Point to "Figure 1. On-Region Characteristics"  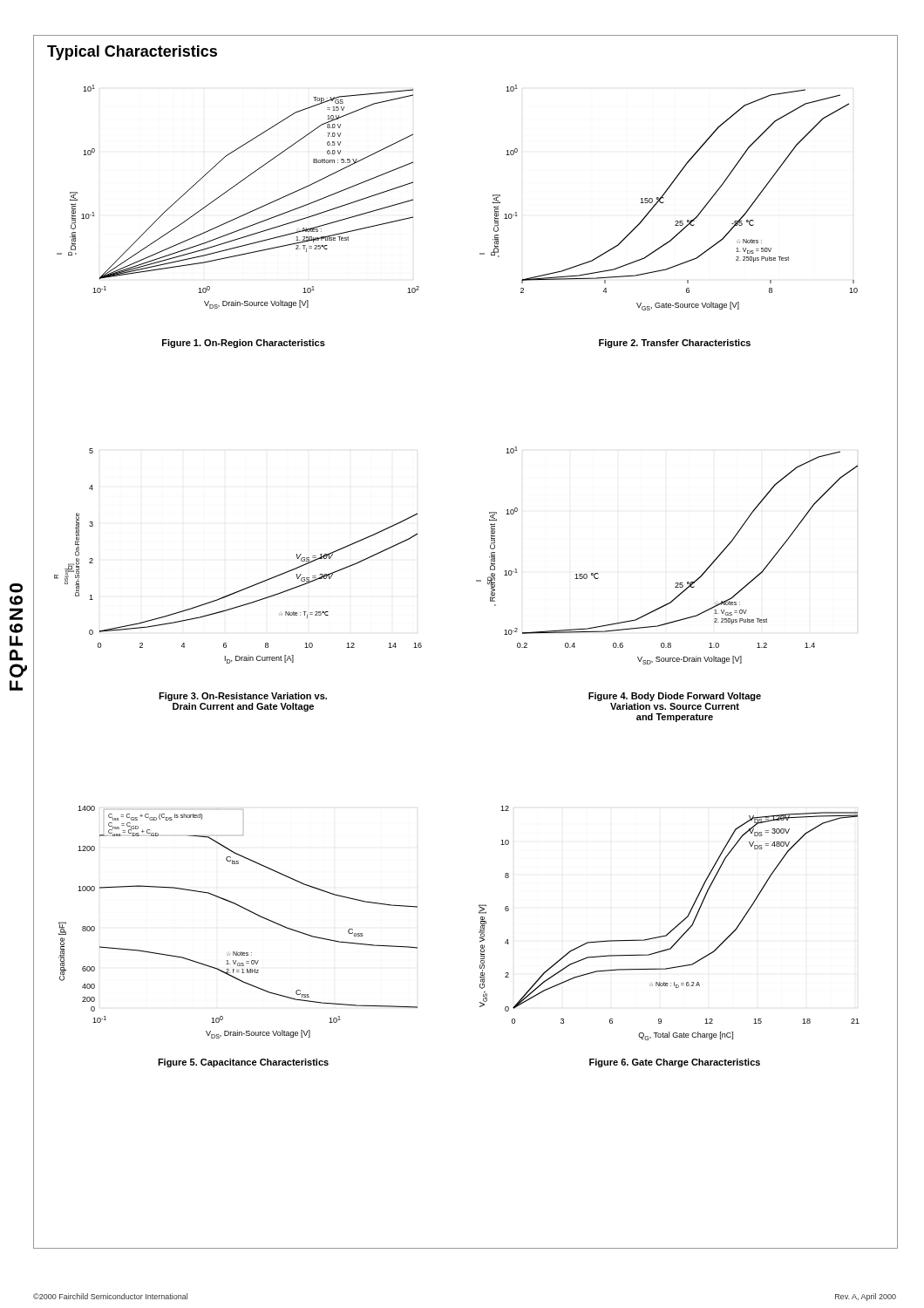click(243, 343)
